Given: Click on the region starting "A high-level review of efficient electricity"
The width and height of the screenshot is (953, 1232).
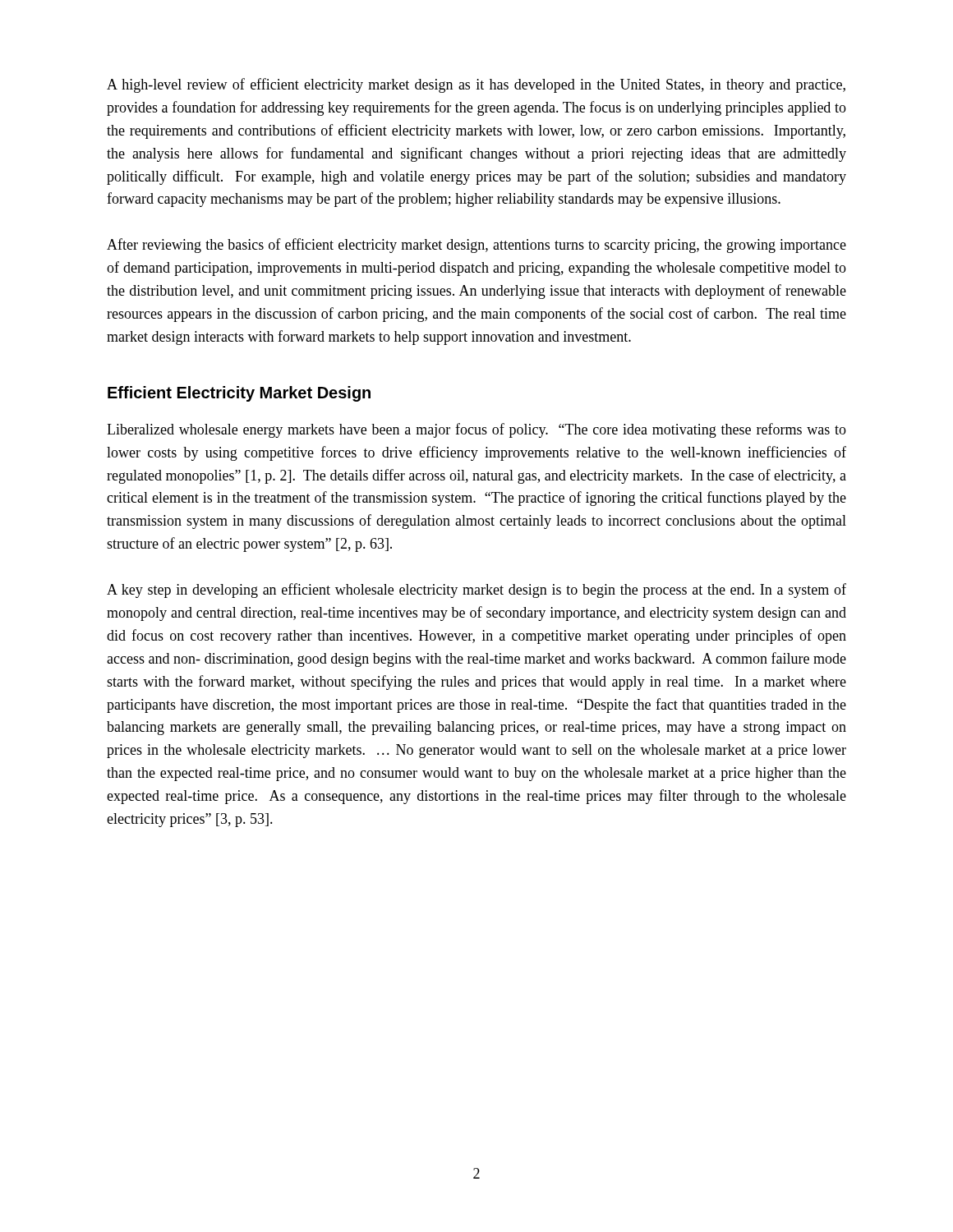Looking at the screenshot, I should tap(476, 142).
